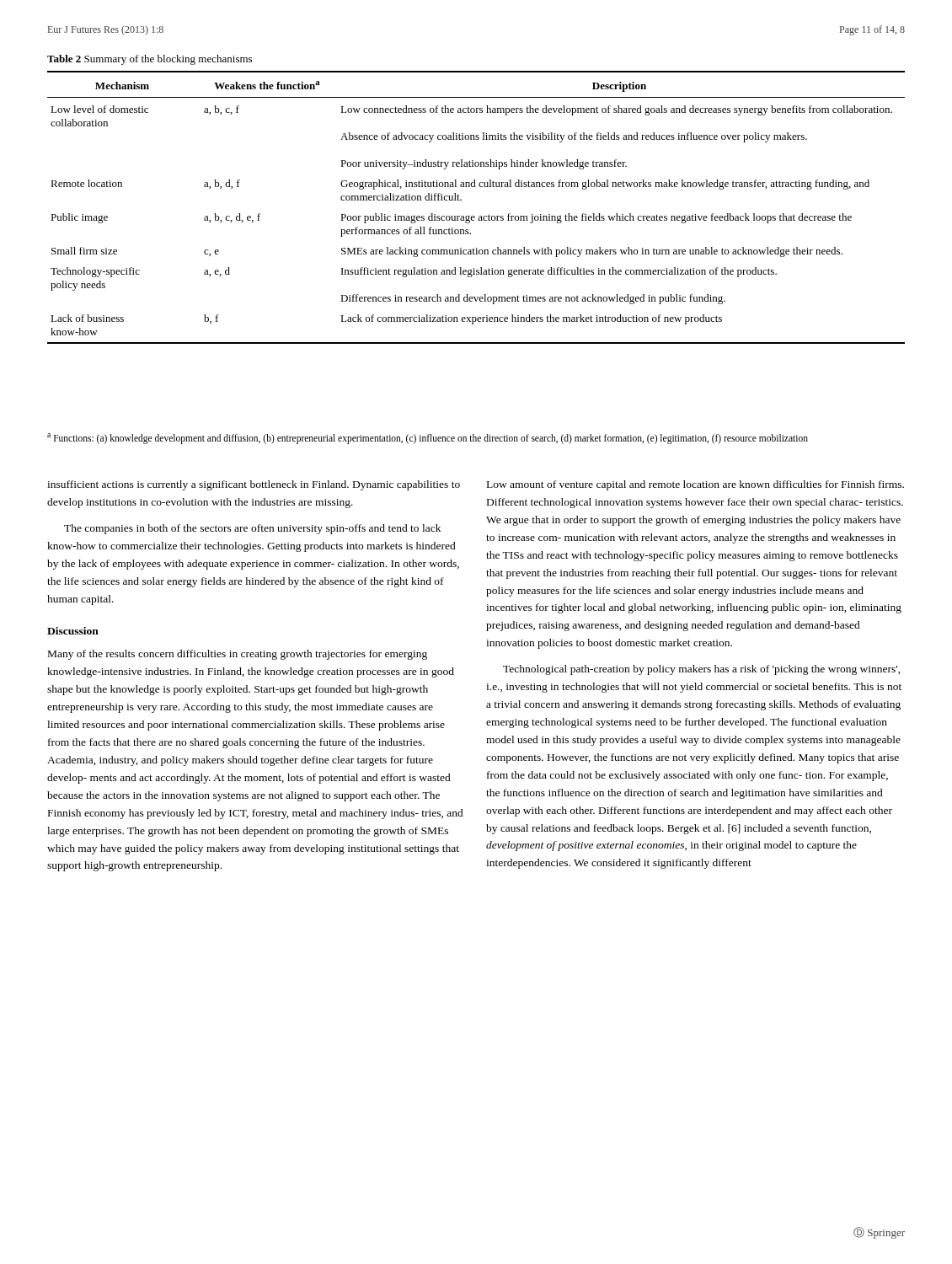952x1264 pixels.
Task: Select the footnote that says "a Functions: (a) knowledge development"
Action: (428, 436)
